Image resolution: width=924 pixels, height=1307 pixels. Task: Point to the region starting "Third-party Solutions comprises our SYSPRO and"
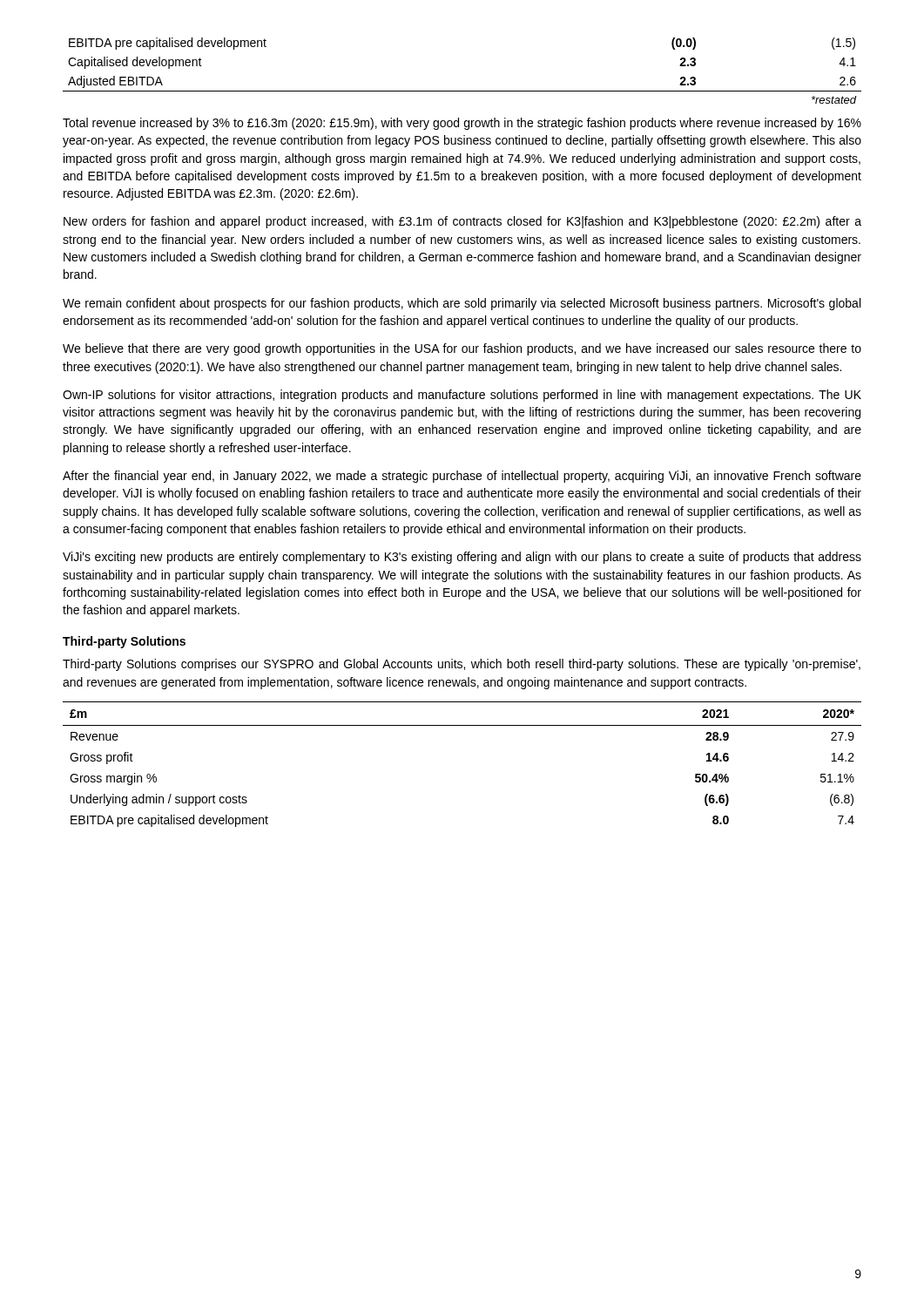(462, 673)
